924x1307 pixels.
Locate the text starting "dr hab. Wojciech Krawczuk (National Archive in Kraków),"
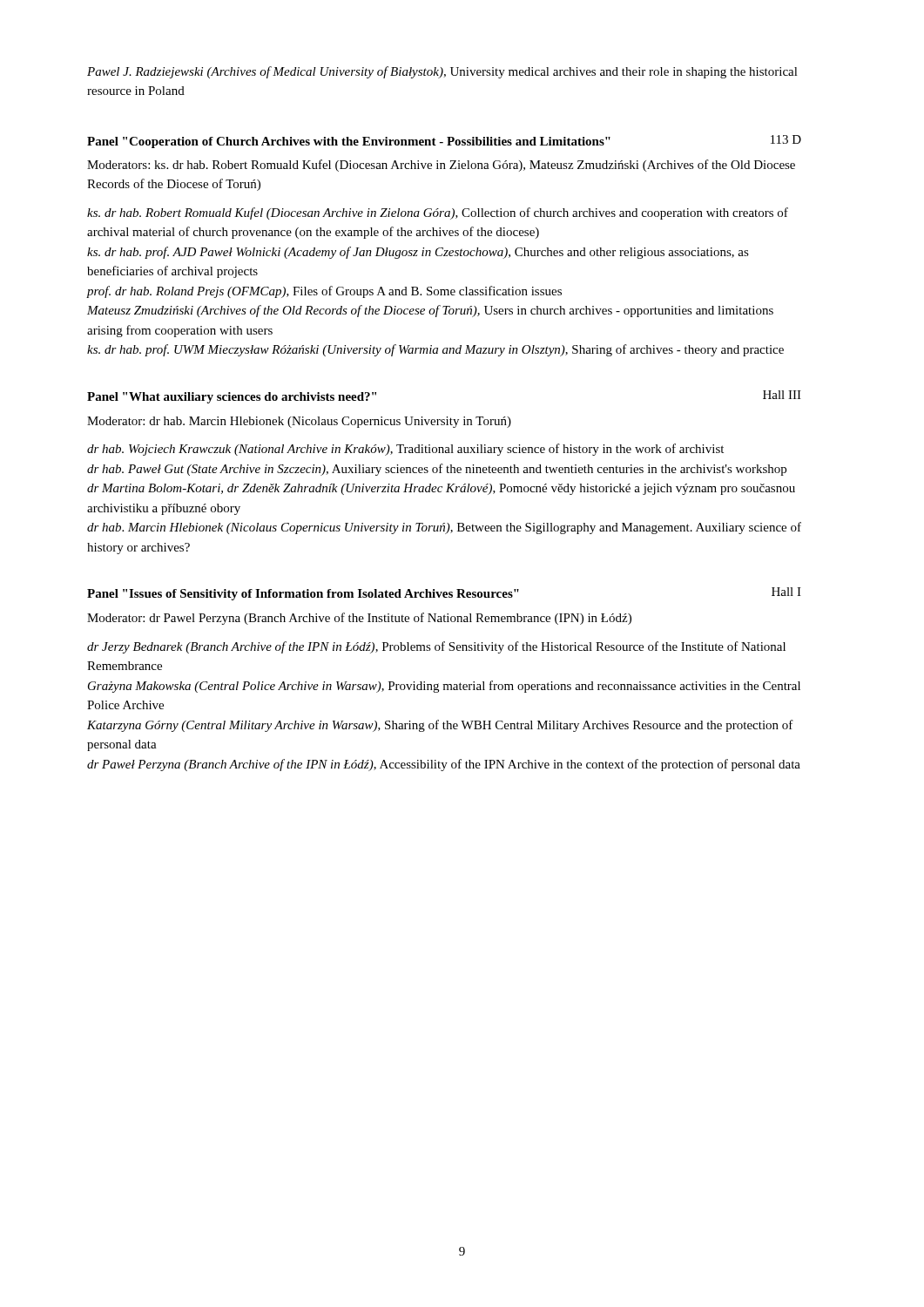point(444,498)
